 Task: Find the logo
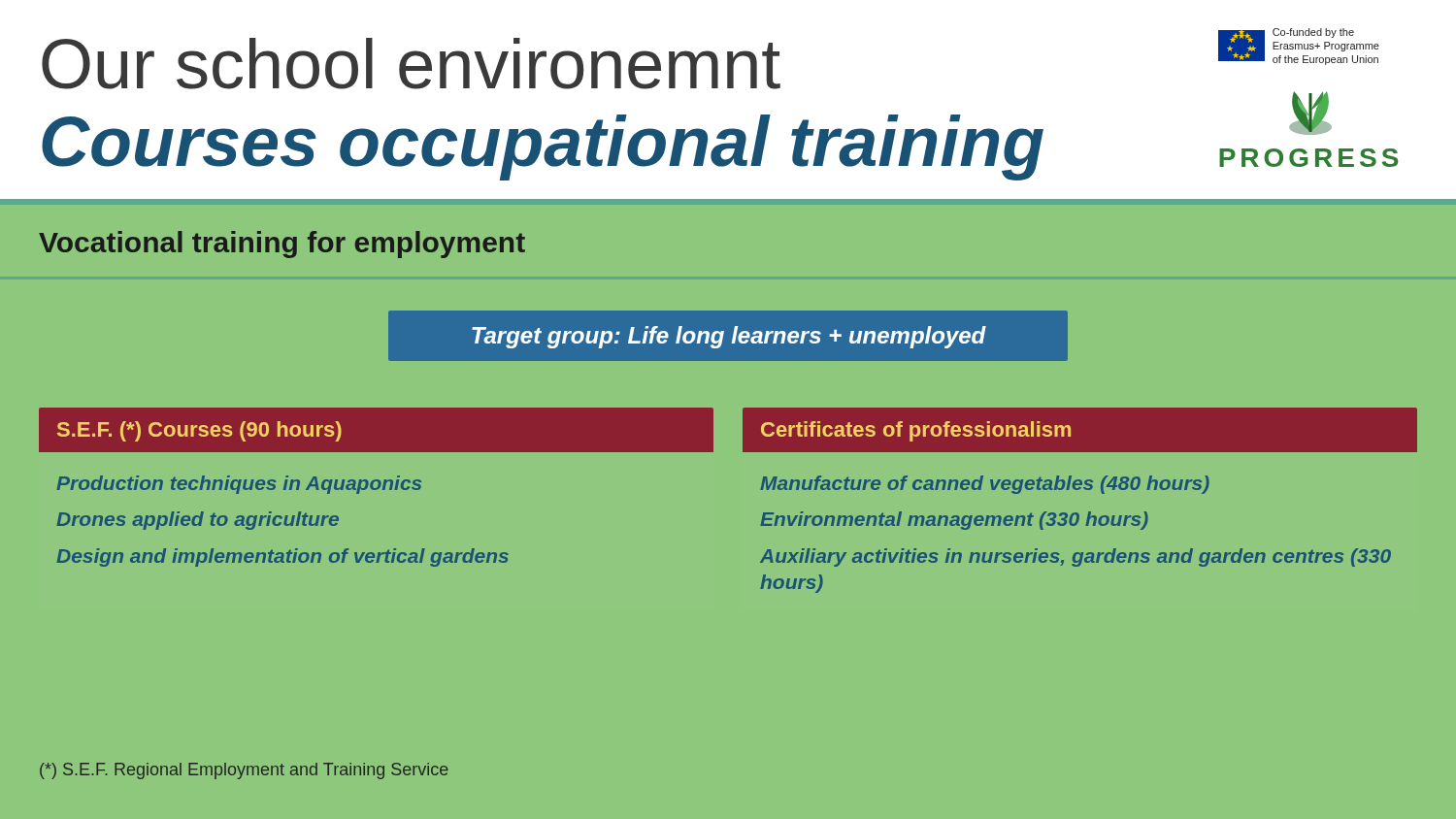(1310, 99)
